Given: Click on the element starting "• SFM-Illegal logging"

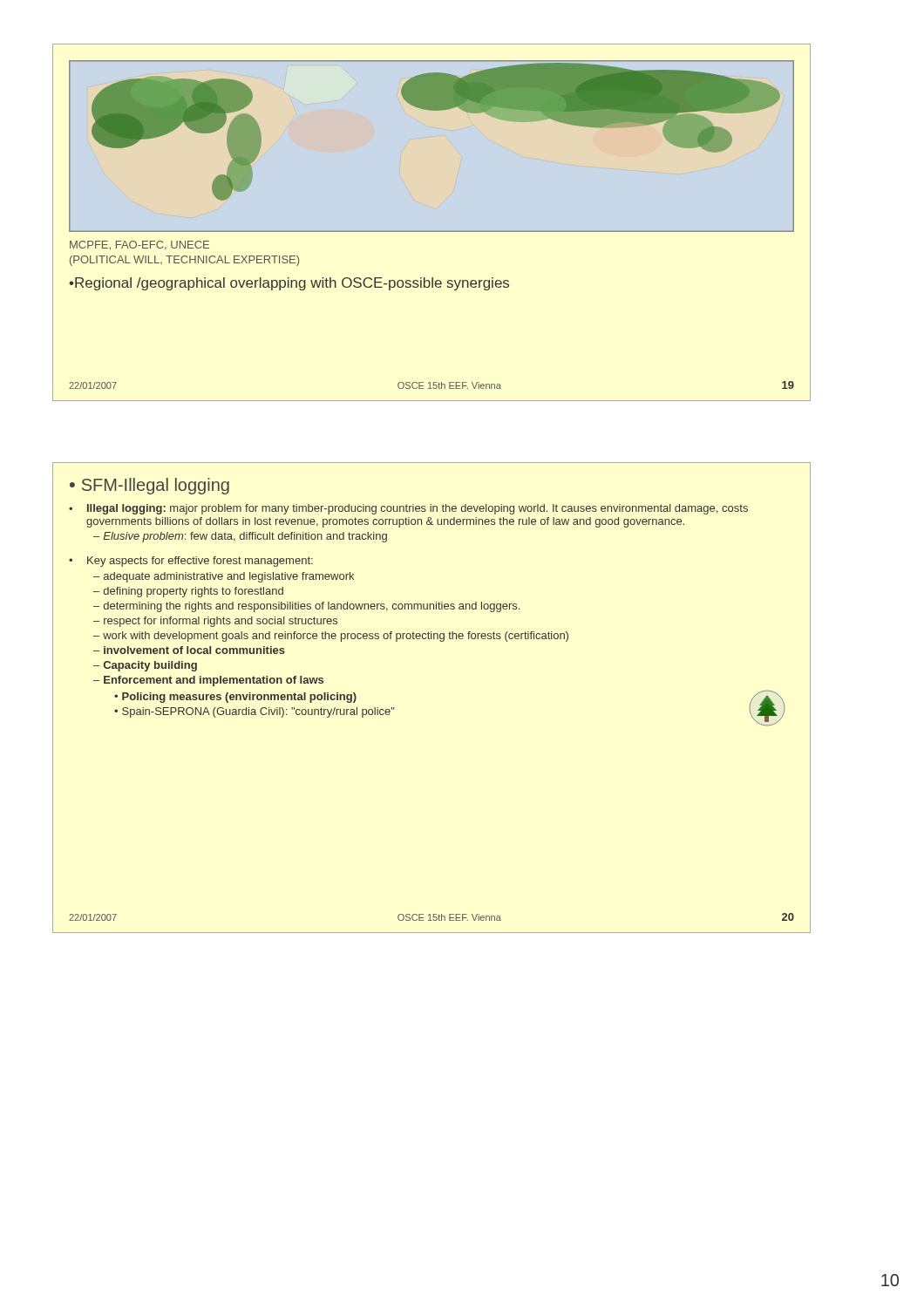Looking at the screenshot, I should pyautogui.click(x=149, y=485).
